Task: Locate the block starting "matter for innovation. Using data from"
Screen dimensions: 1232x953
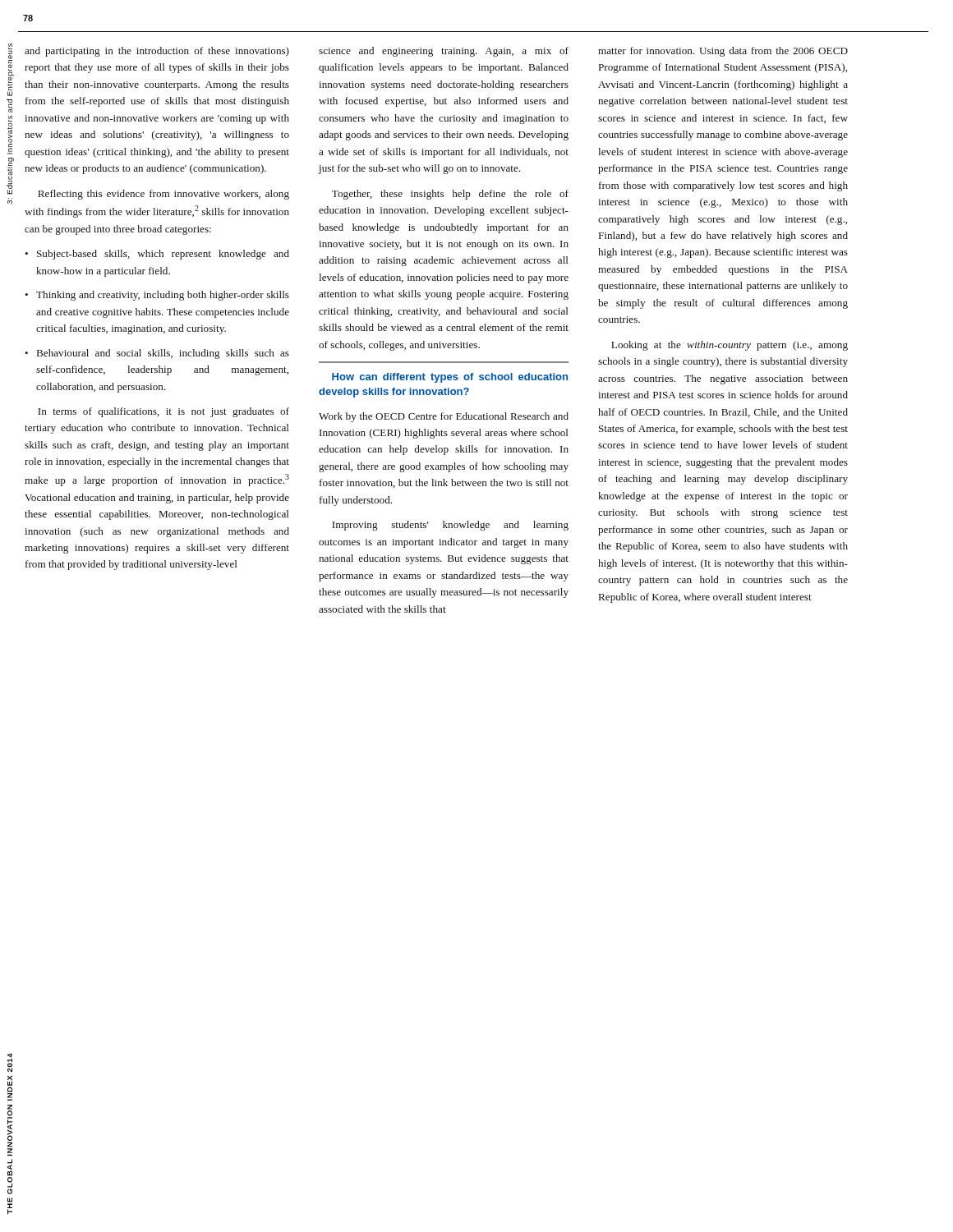Action: [x=723, y=186]
